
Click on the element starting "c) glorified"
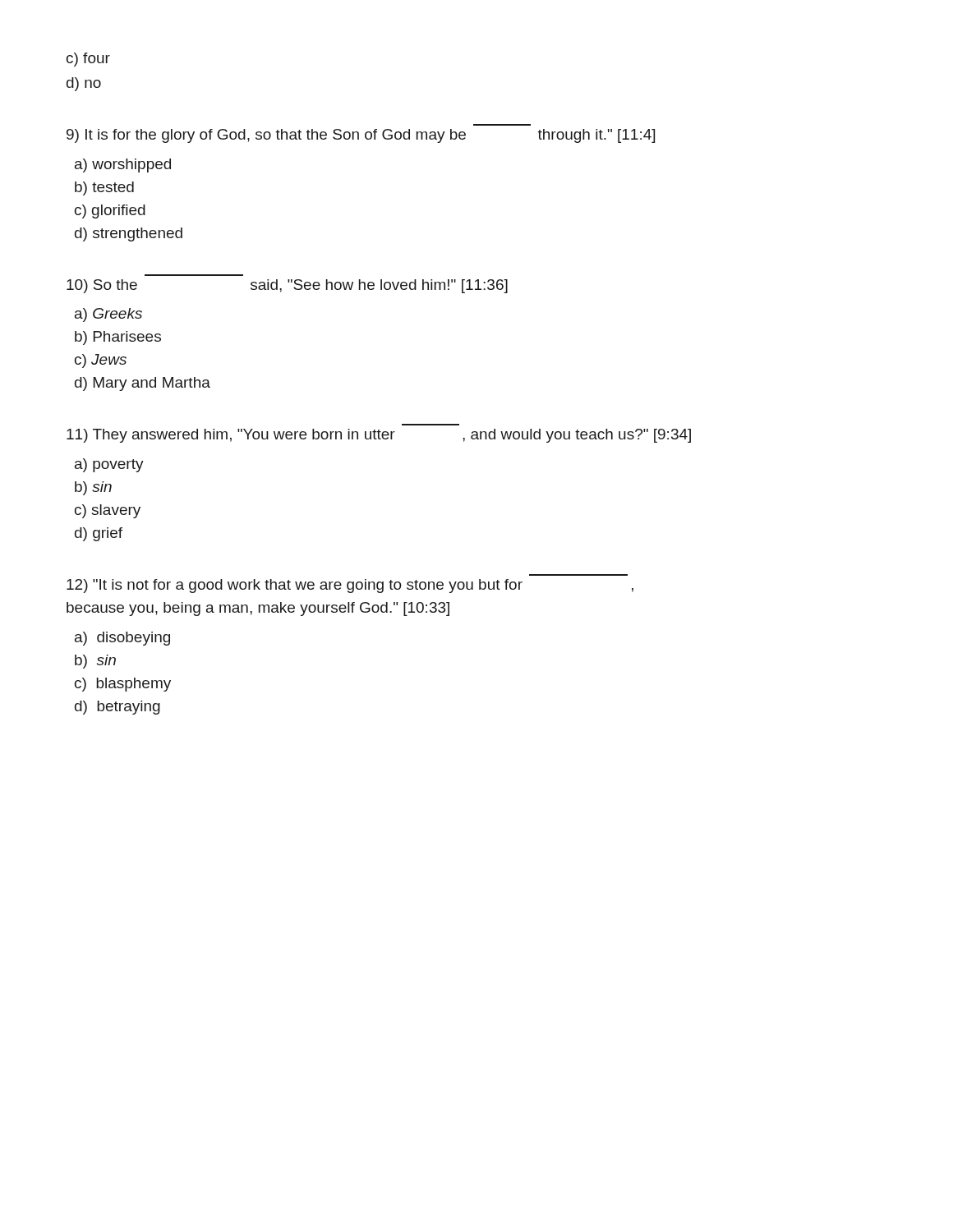click(110, 209)
